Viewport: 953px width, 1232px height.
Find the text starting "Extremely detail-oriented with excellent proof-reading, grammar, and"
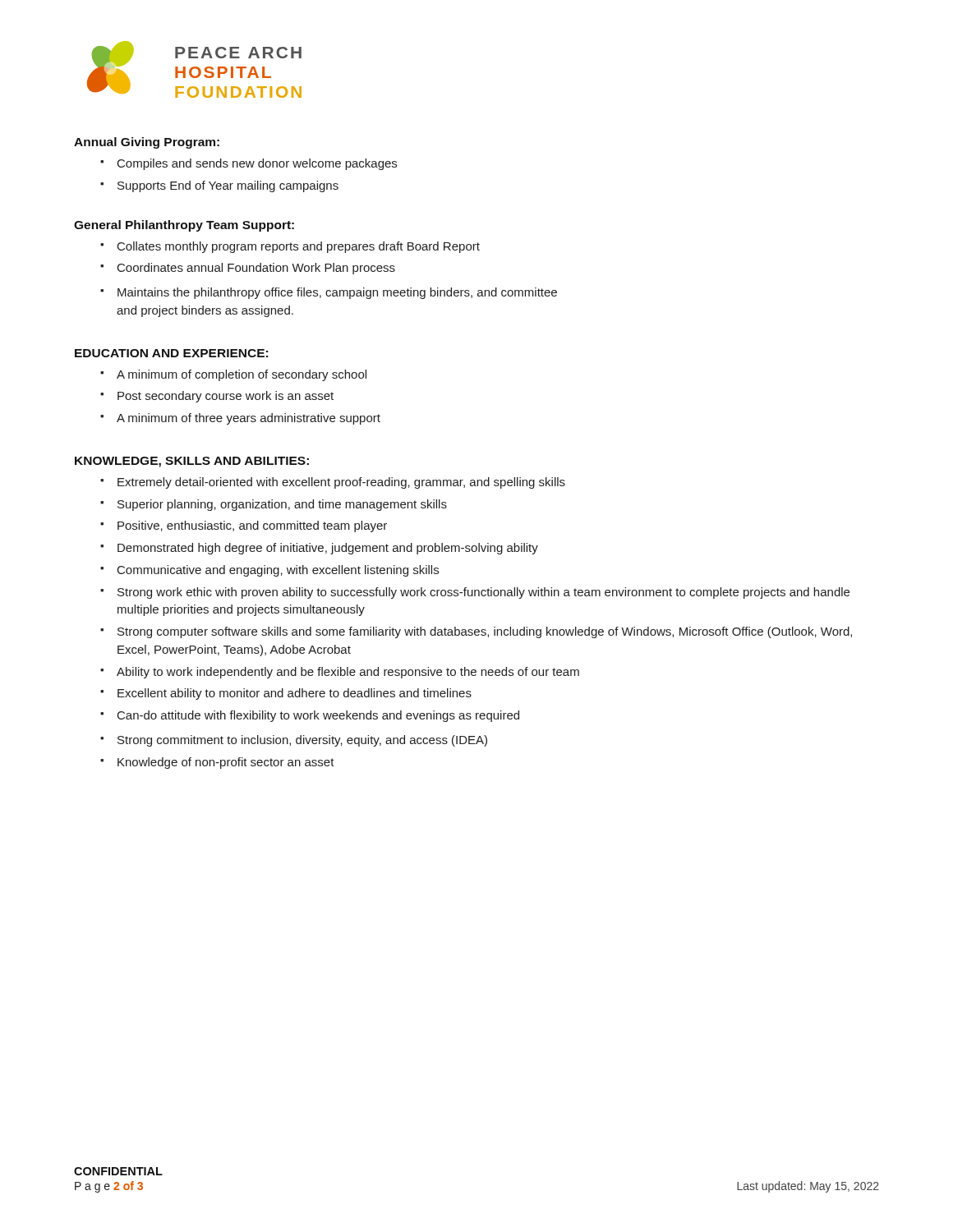(x=341, y=482)
